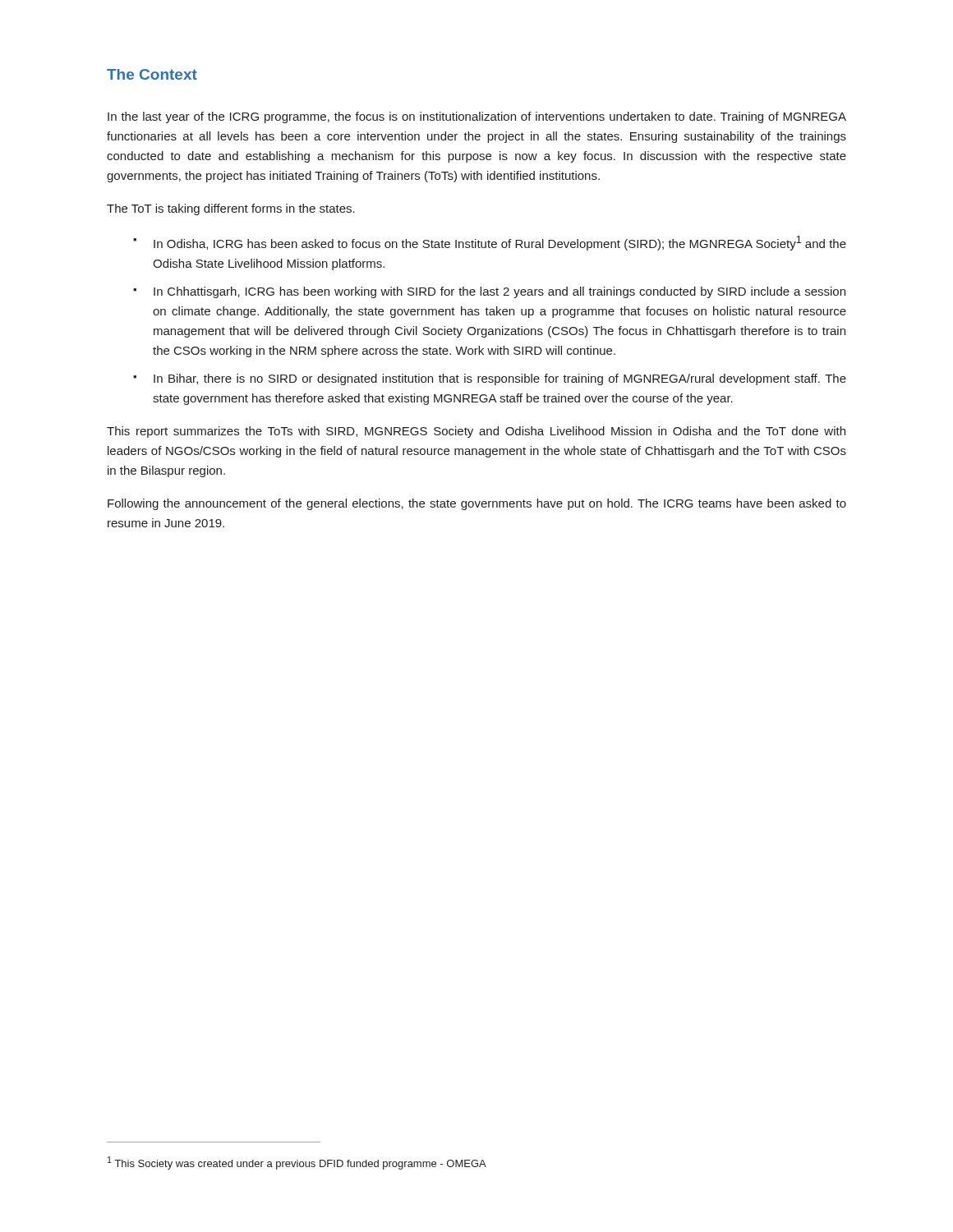Locate the block starting "In Bihar, there is no SIRD or designated"
The width and height of the screenshot is (953, 1232).
[x=499, y=388]
